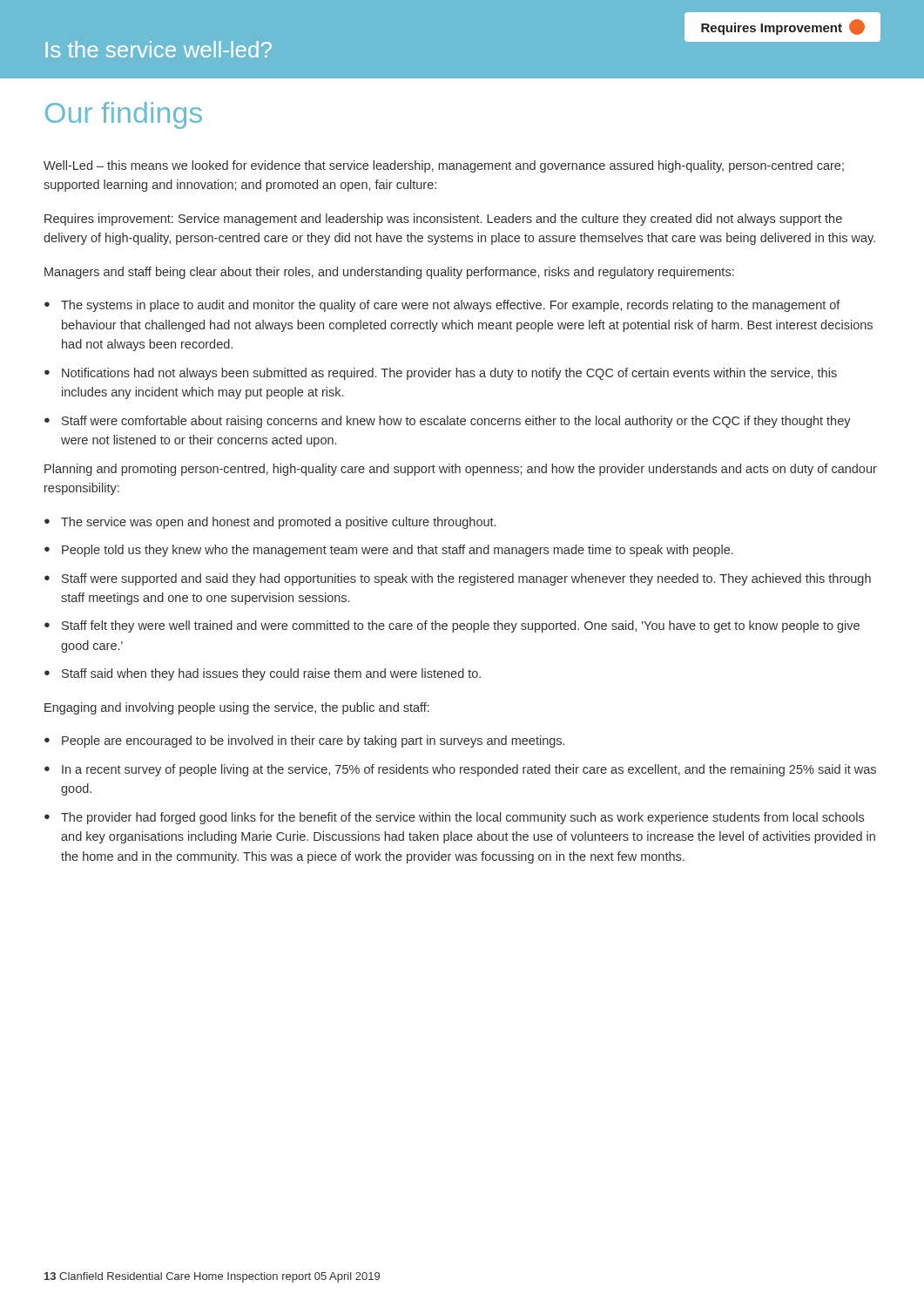
Task: Point to the block beginning "Staff were comfortable about raising concerns and knew"
Action: point(456,430)
